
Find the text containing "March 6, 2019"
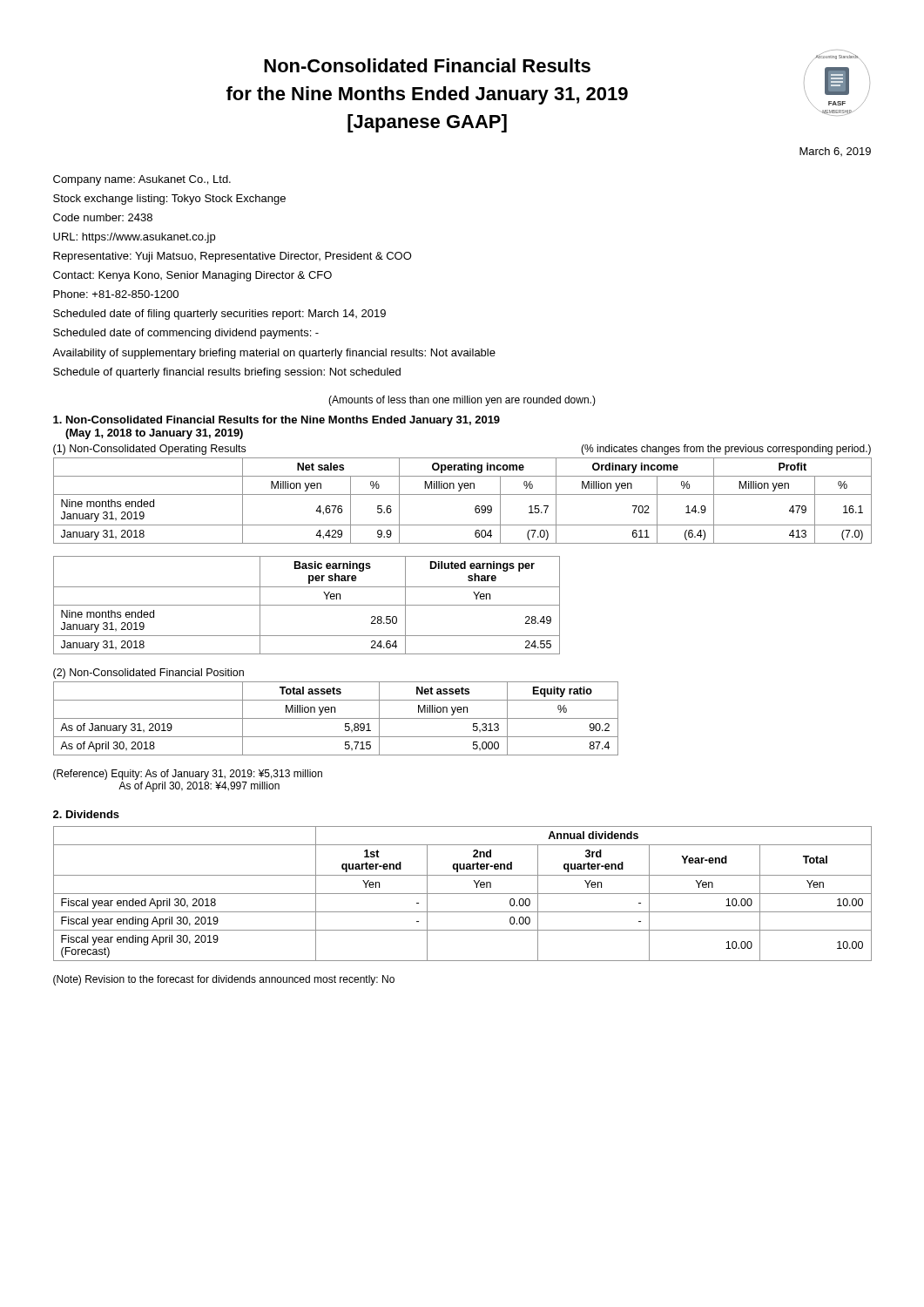(835, 151)
